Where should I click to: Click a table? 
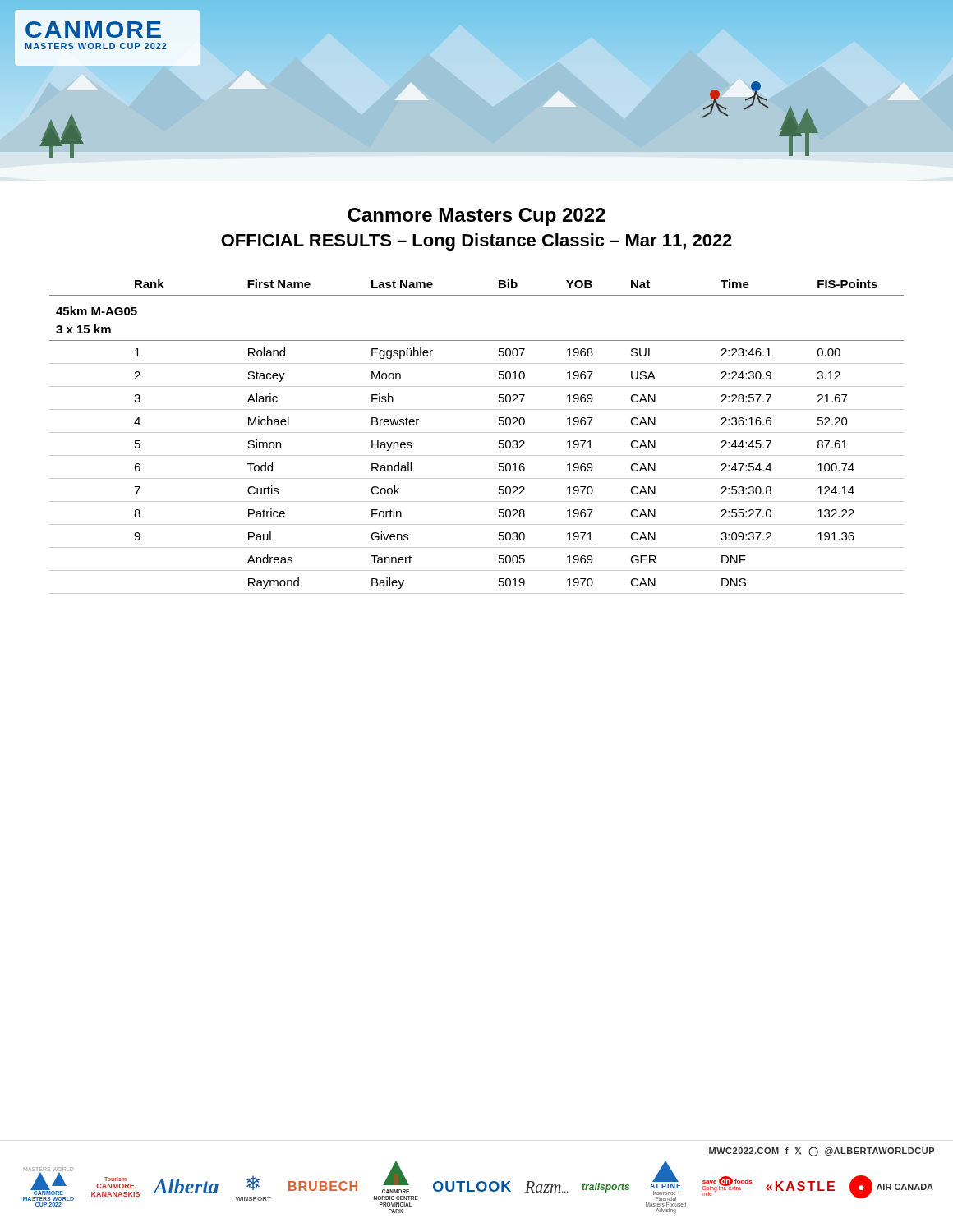point(476,429)
